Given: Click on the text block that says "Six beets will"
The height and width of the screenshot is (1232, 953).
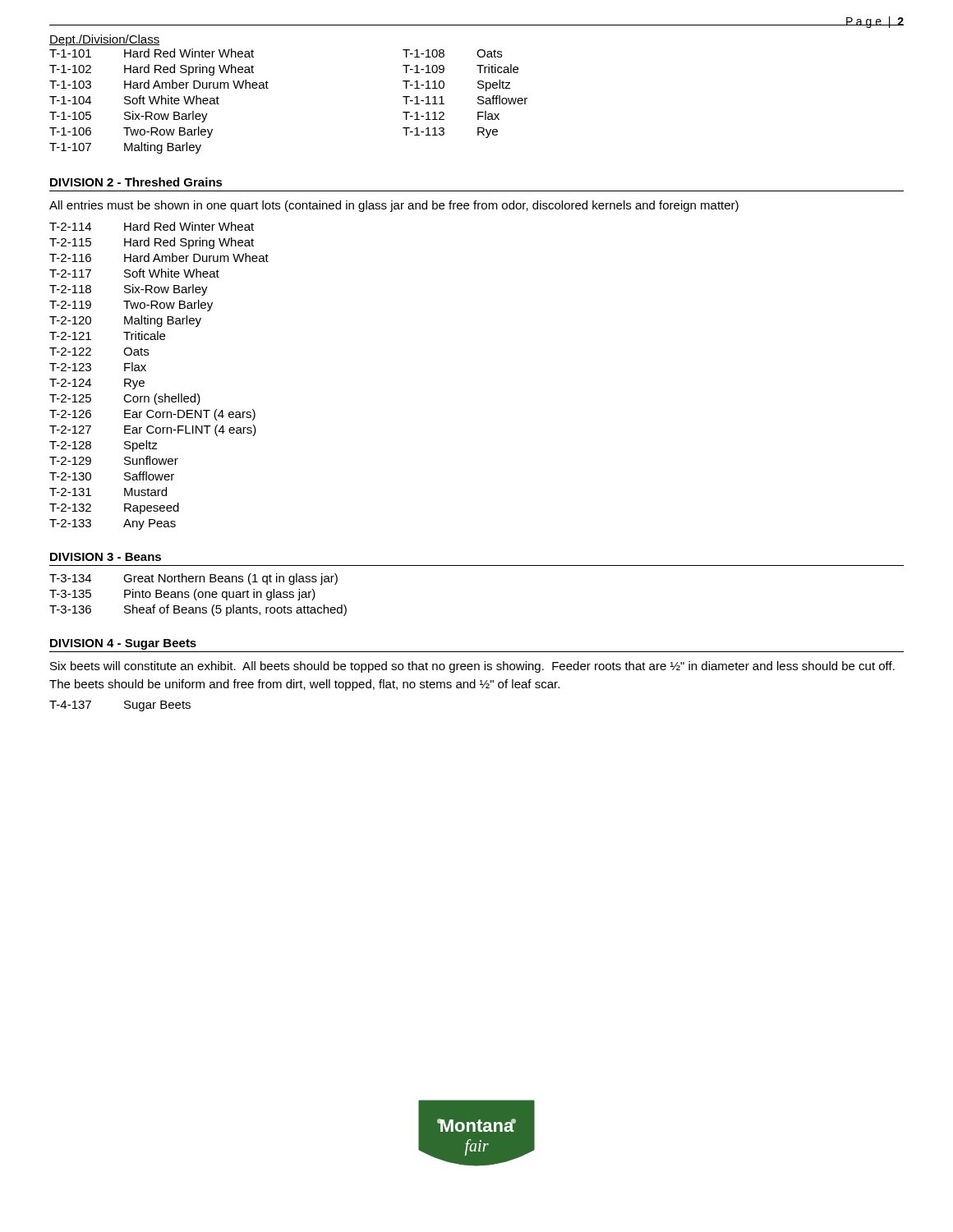Looking at the screenshot, I should coord(474,674).
